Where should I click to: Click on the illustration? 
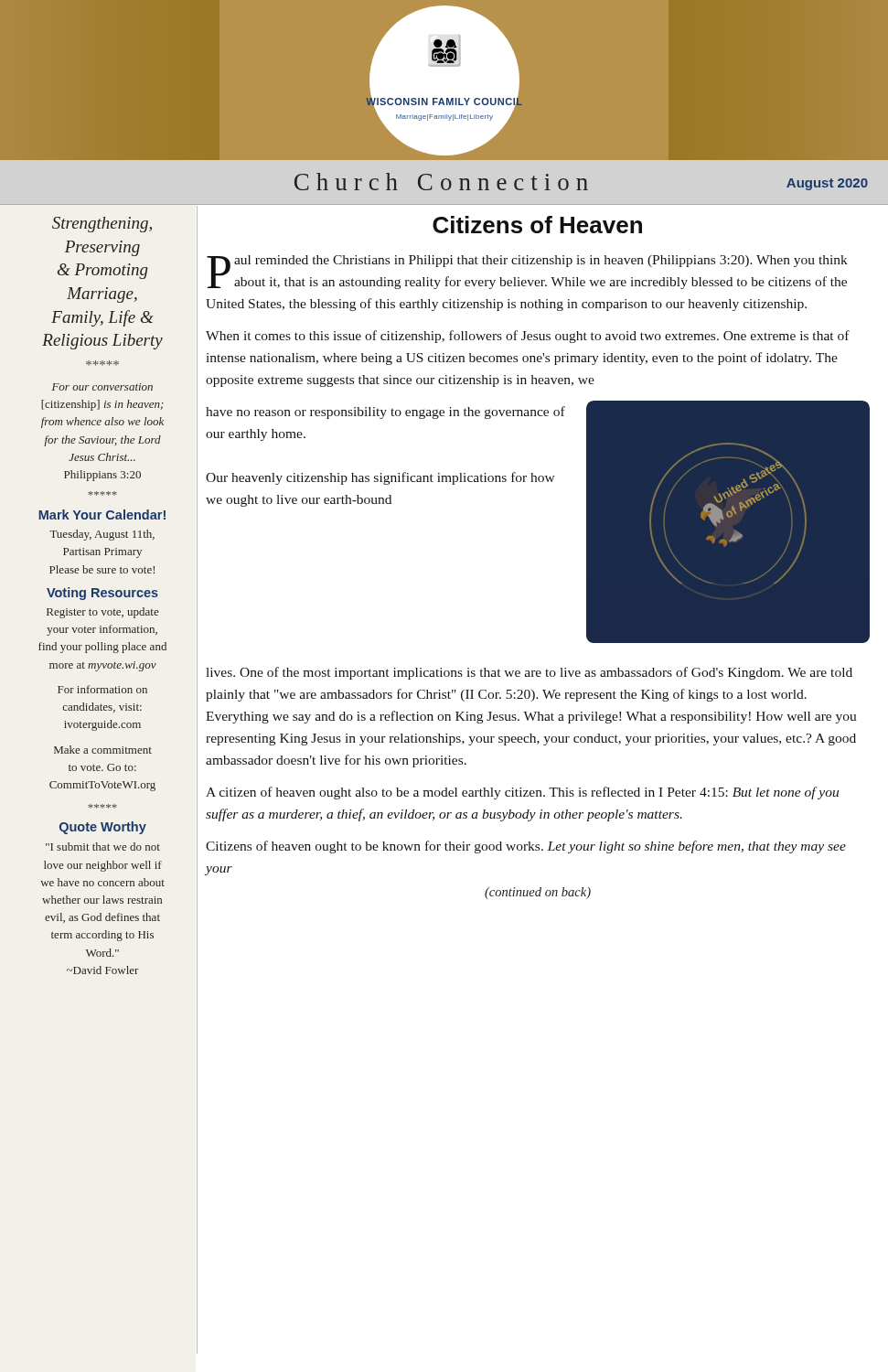coord(444,80)
